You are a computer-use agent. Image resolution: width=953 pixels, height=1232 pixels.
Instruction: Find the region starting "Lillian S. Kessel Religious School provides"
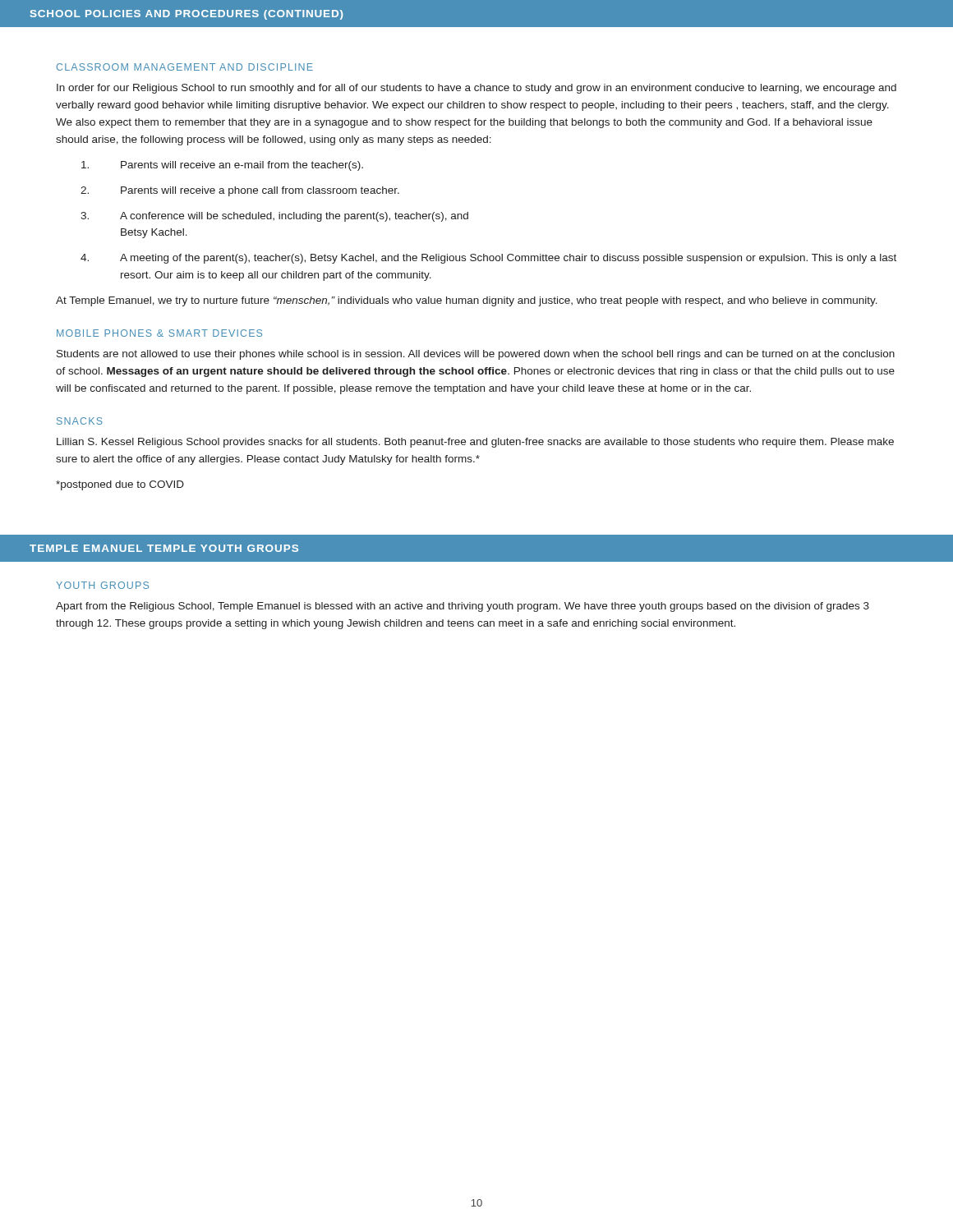click(x=475, y=450)
